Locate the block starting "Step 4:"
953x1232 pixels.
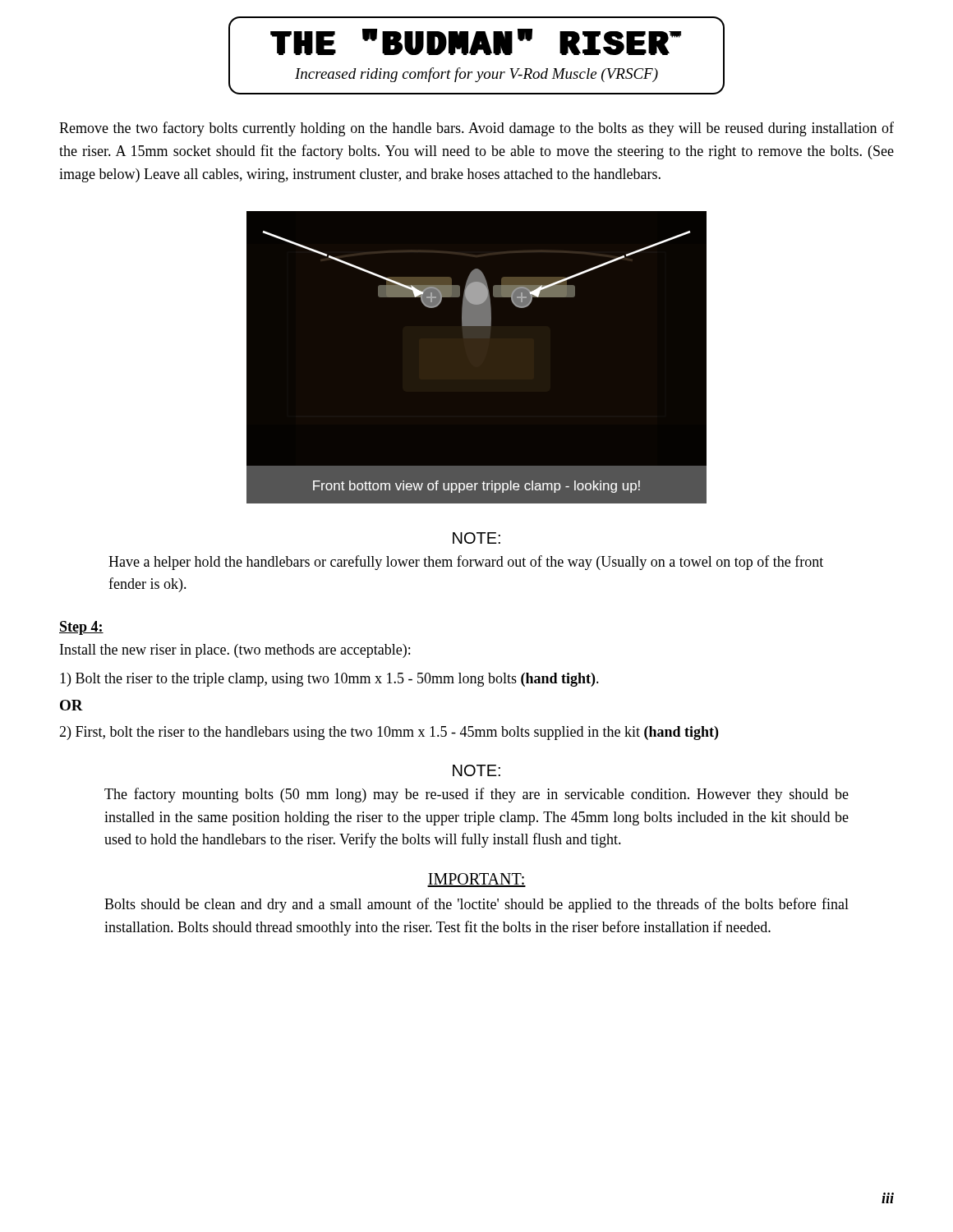81,626
